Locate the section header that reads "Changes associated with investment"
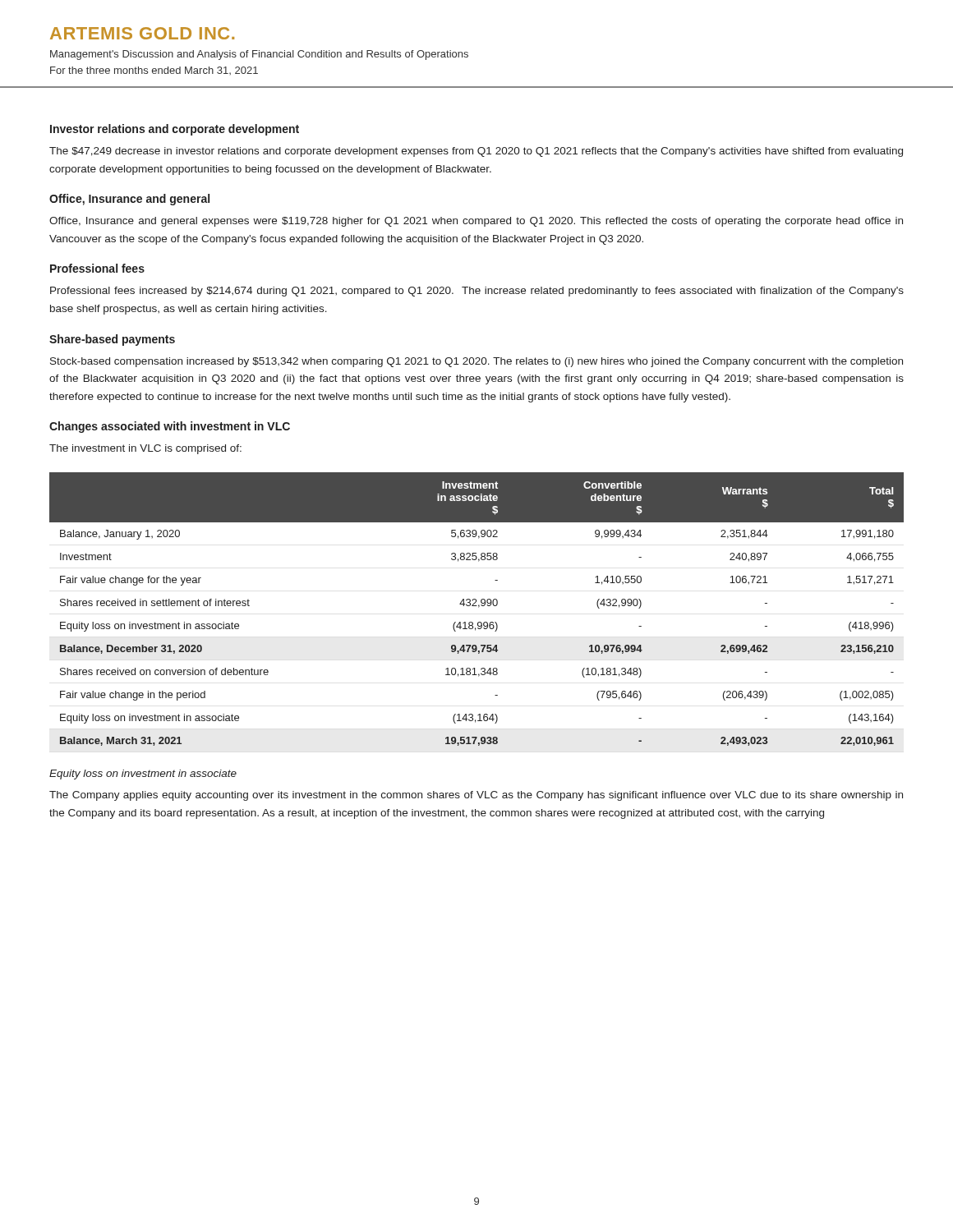 tap(170, 427)
